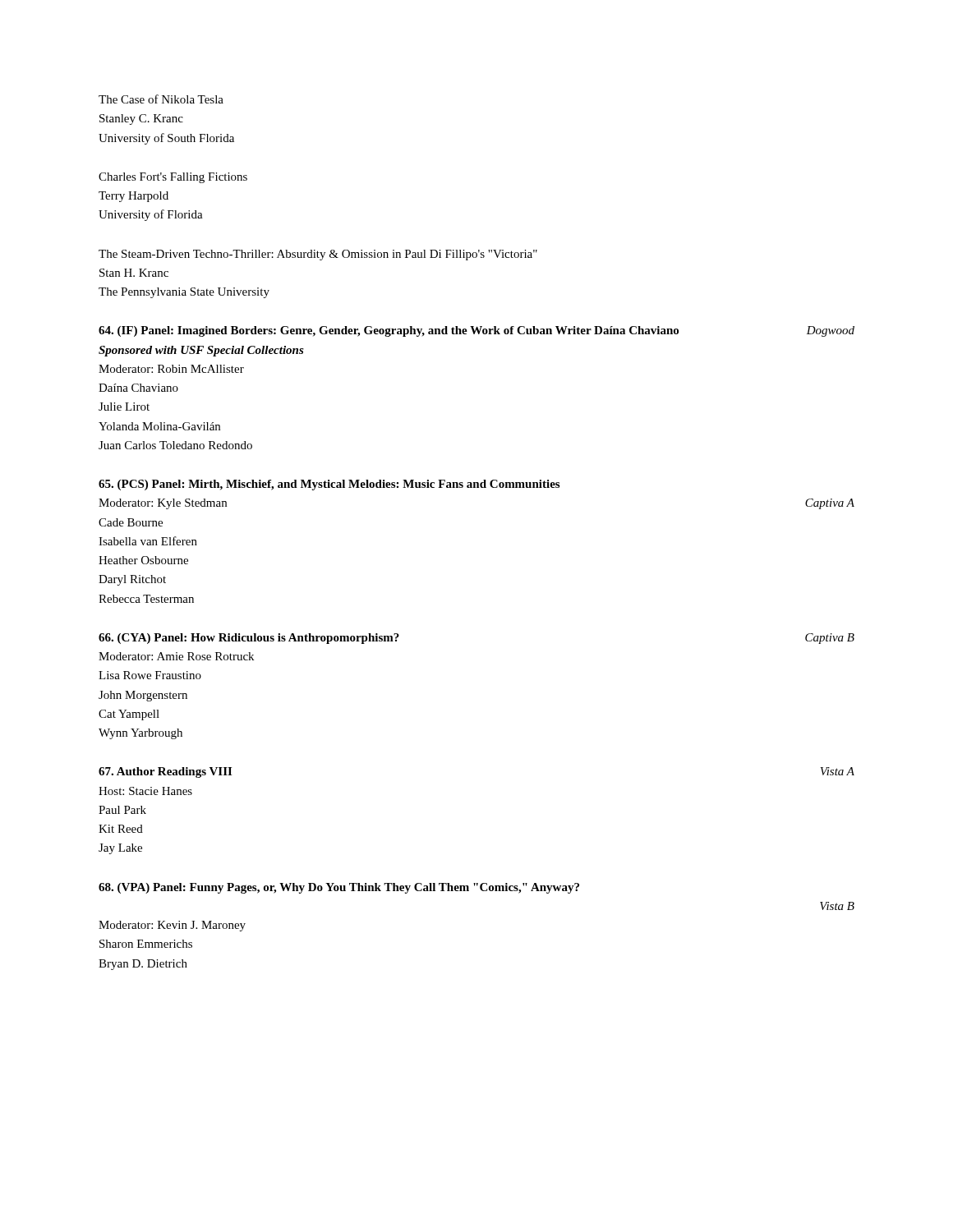Locate the text block starting "The Steam-Driven Techno-Thriller:"
This screenshot has width=953, height=1232.
(318, 255)
